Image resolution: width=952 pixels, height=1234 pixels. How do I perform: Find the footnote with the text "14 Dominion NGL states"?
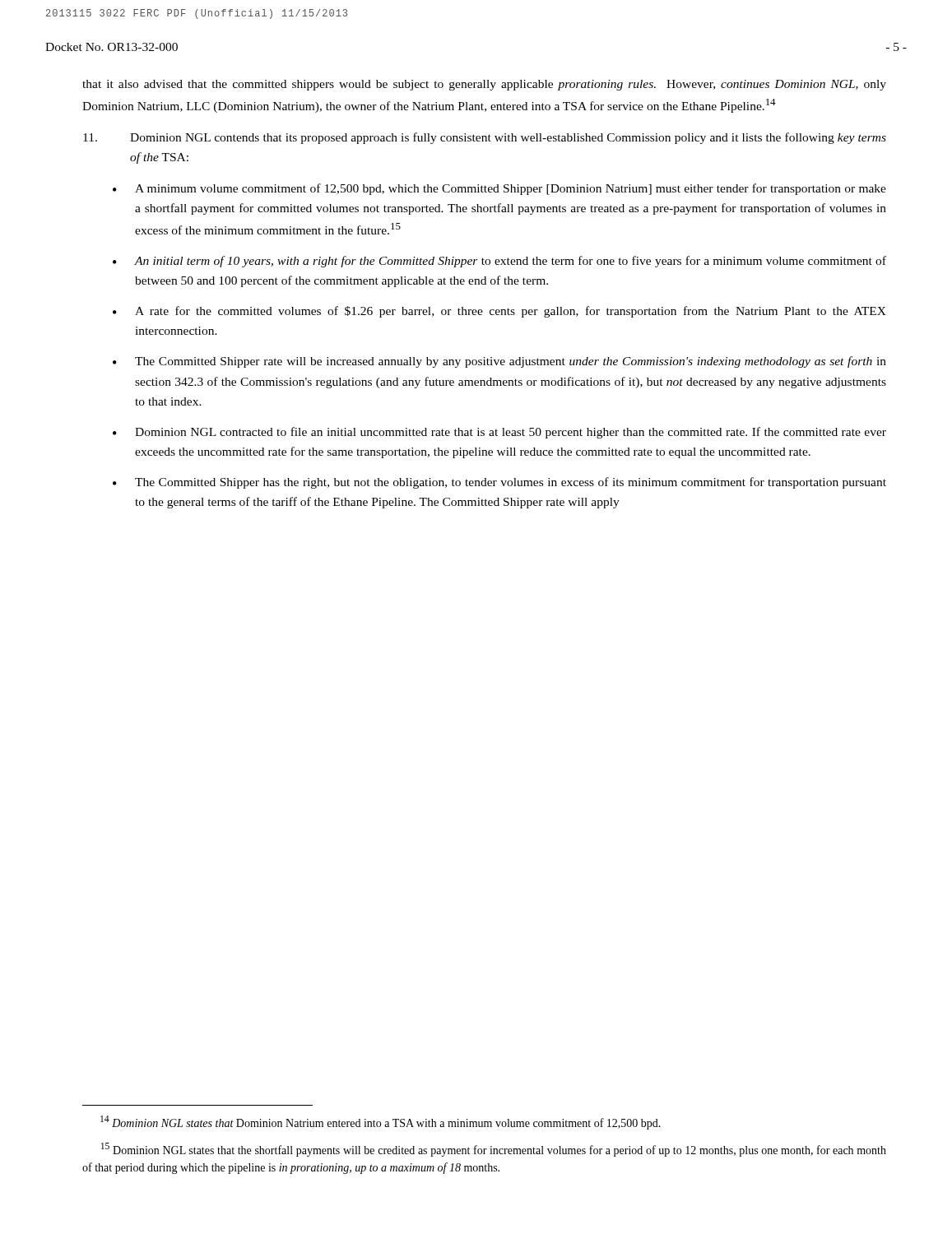click(x=372, y=1121)
